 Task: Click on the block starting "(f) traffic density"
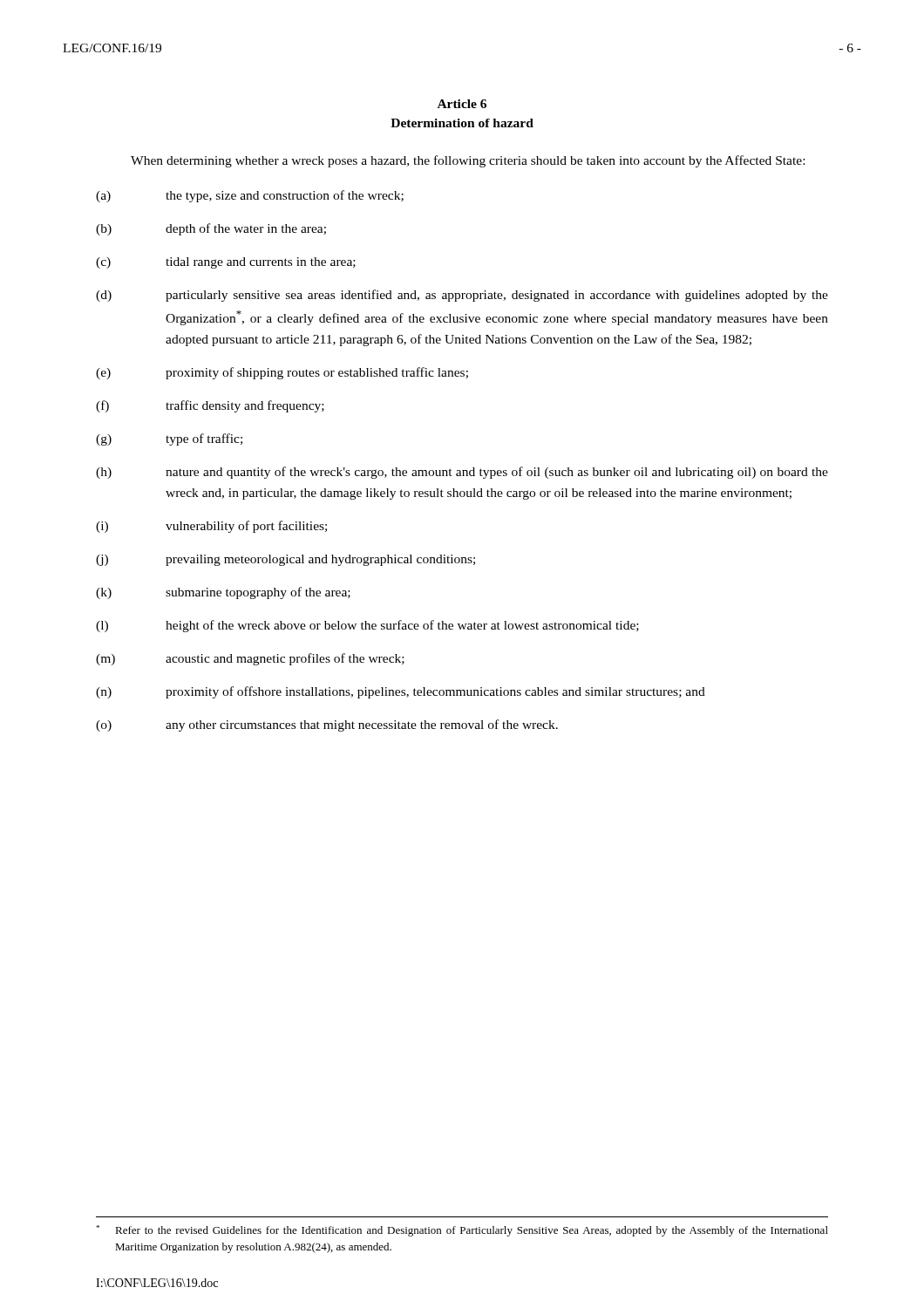pyautogui.click(x=210, y=406)
